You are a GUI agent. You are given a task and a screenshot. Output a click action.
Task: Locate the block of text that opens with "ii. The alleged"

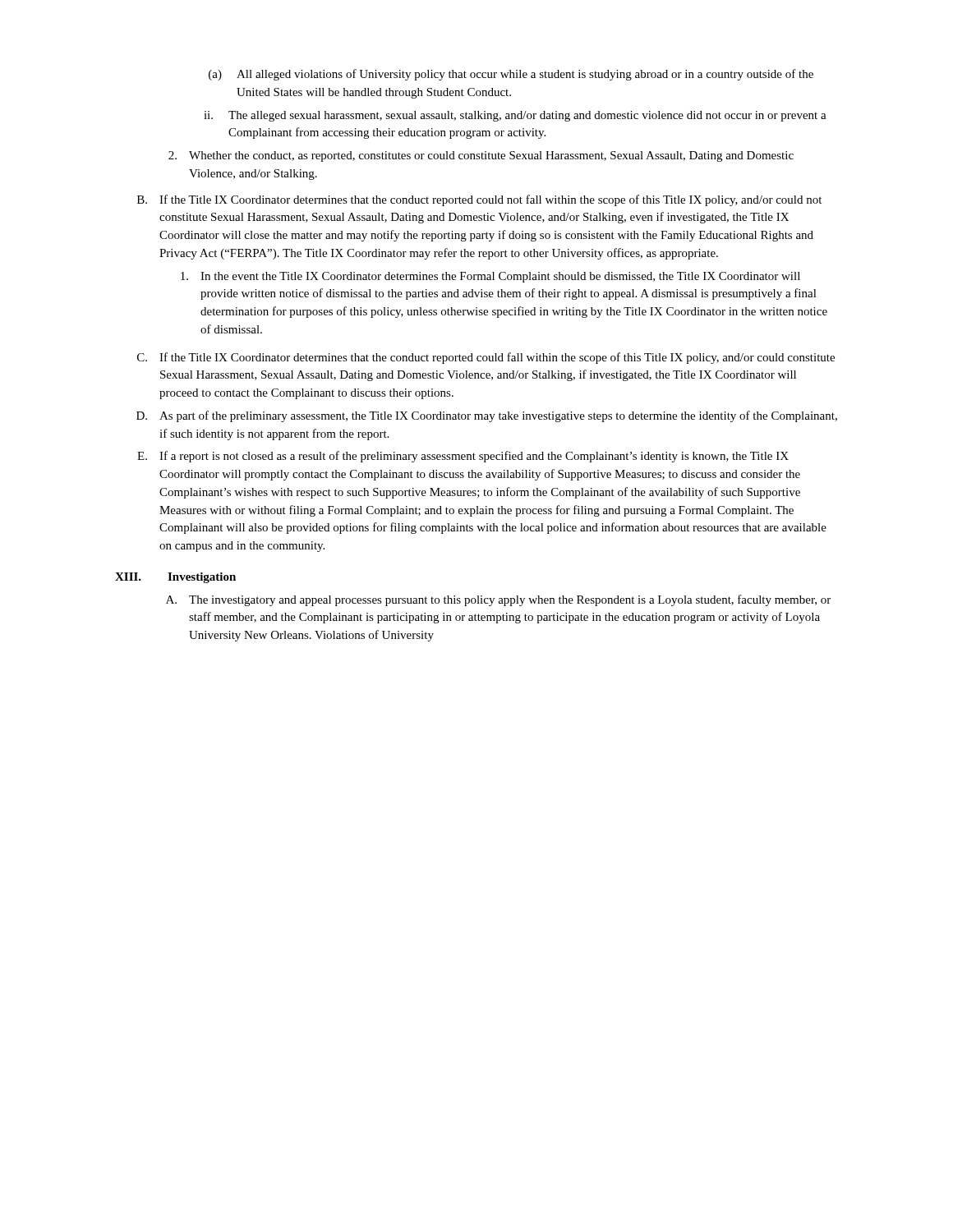tap(493, 124)
